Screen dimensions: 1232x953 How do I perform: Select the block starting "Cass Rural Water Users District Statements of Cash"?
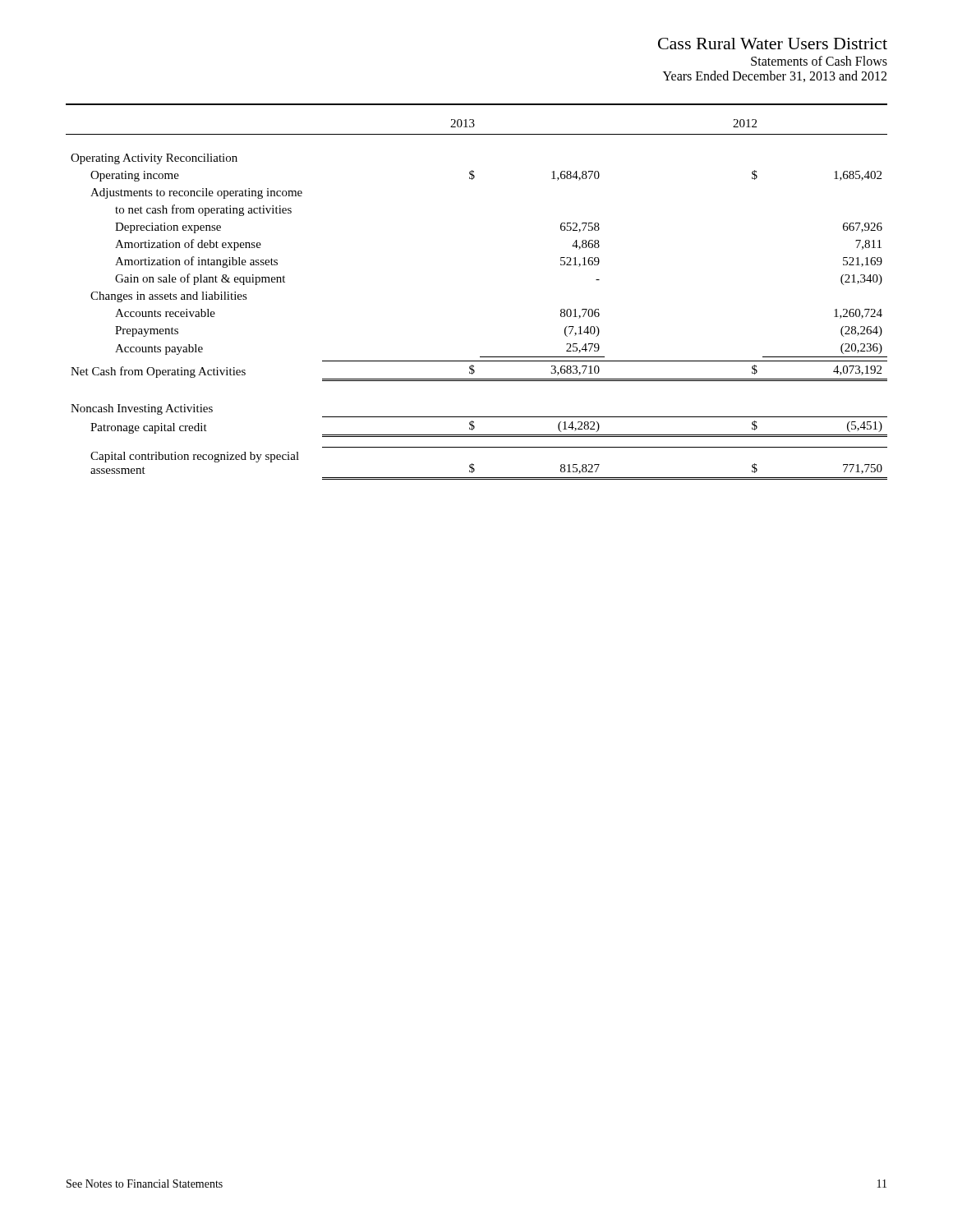click(x=772, y=58)
